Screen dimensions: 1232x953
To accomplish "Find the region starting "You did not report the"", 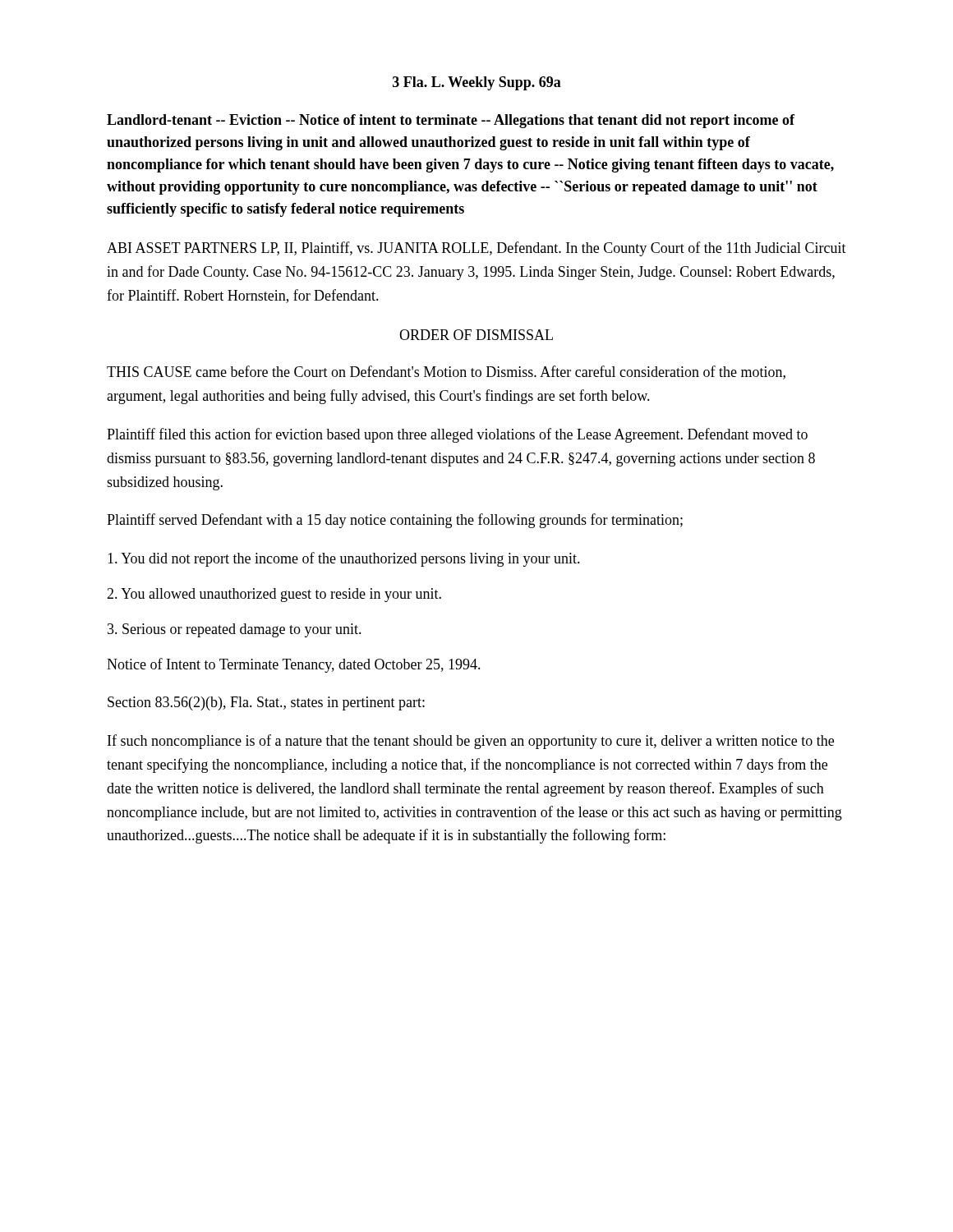I will click(x=344, y=559).
